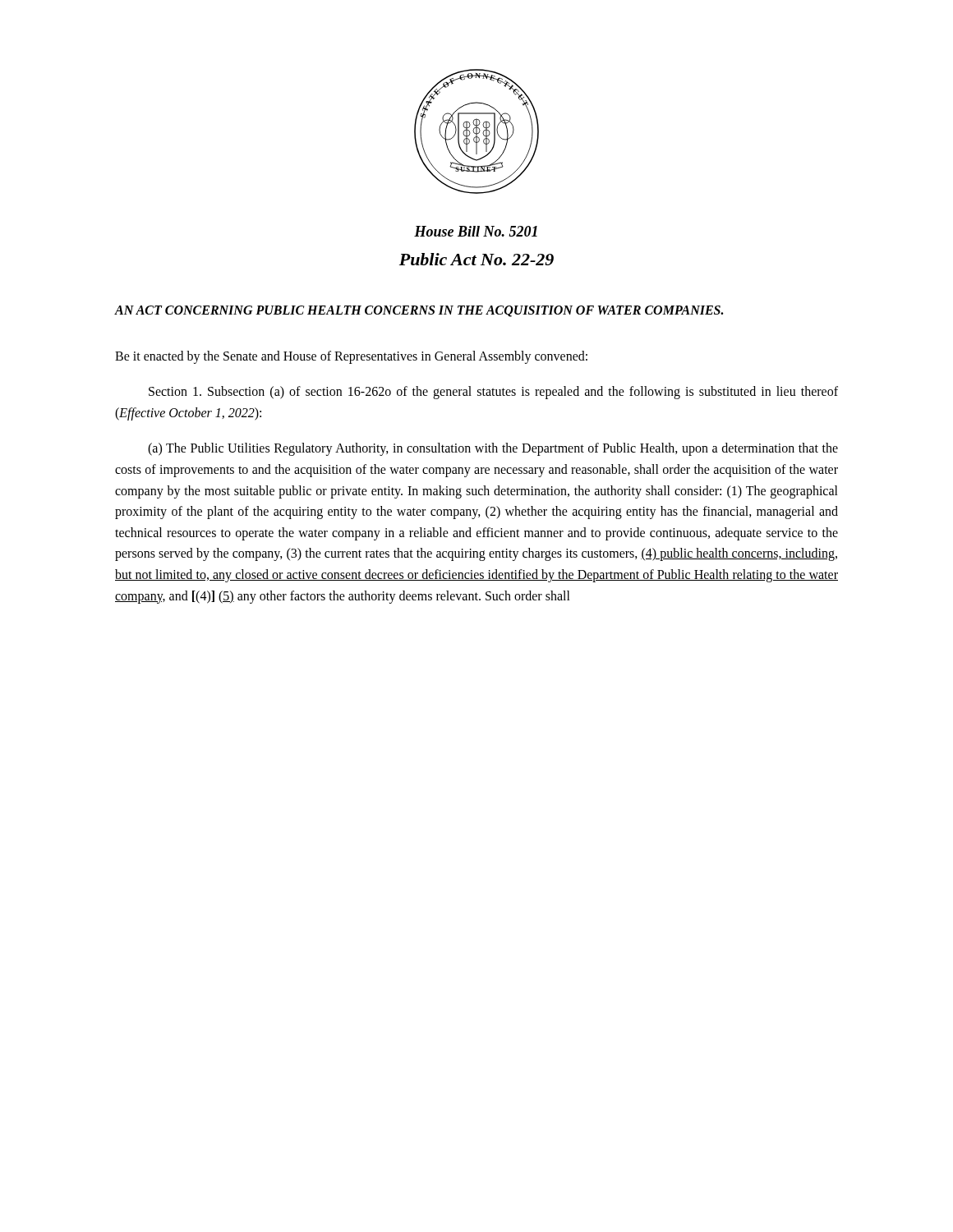
Task: Select a section header
Action: (x=420, y=310)
